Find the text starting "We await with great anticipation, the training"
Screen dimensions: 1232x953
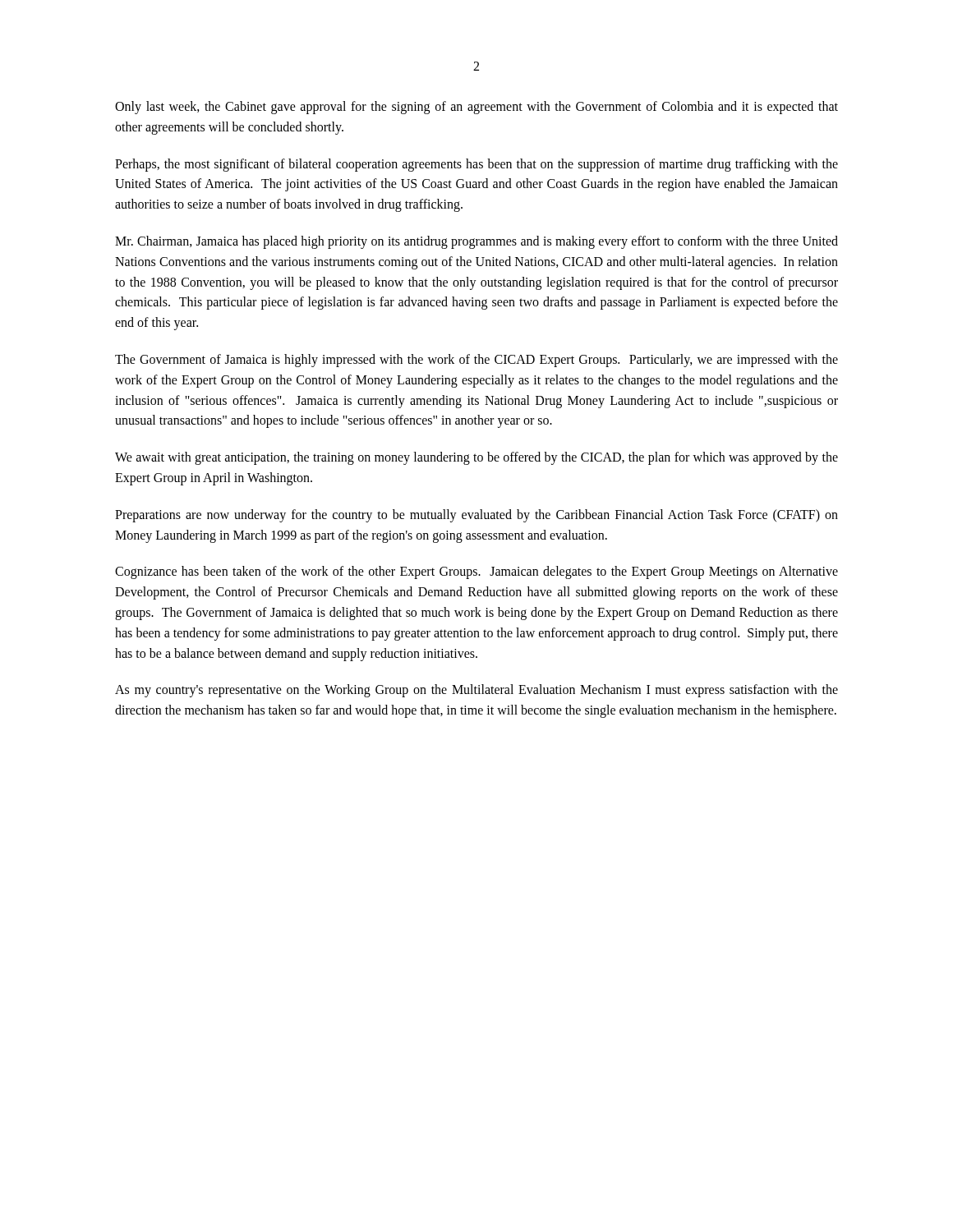[476, 467]
